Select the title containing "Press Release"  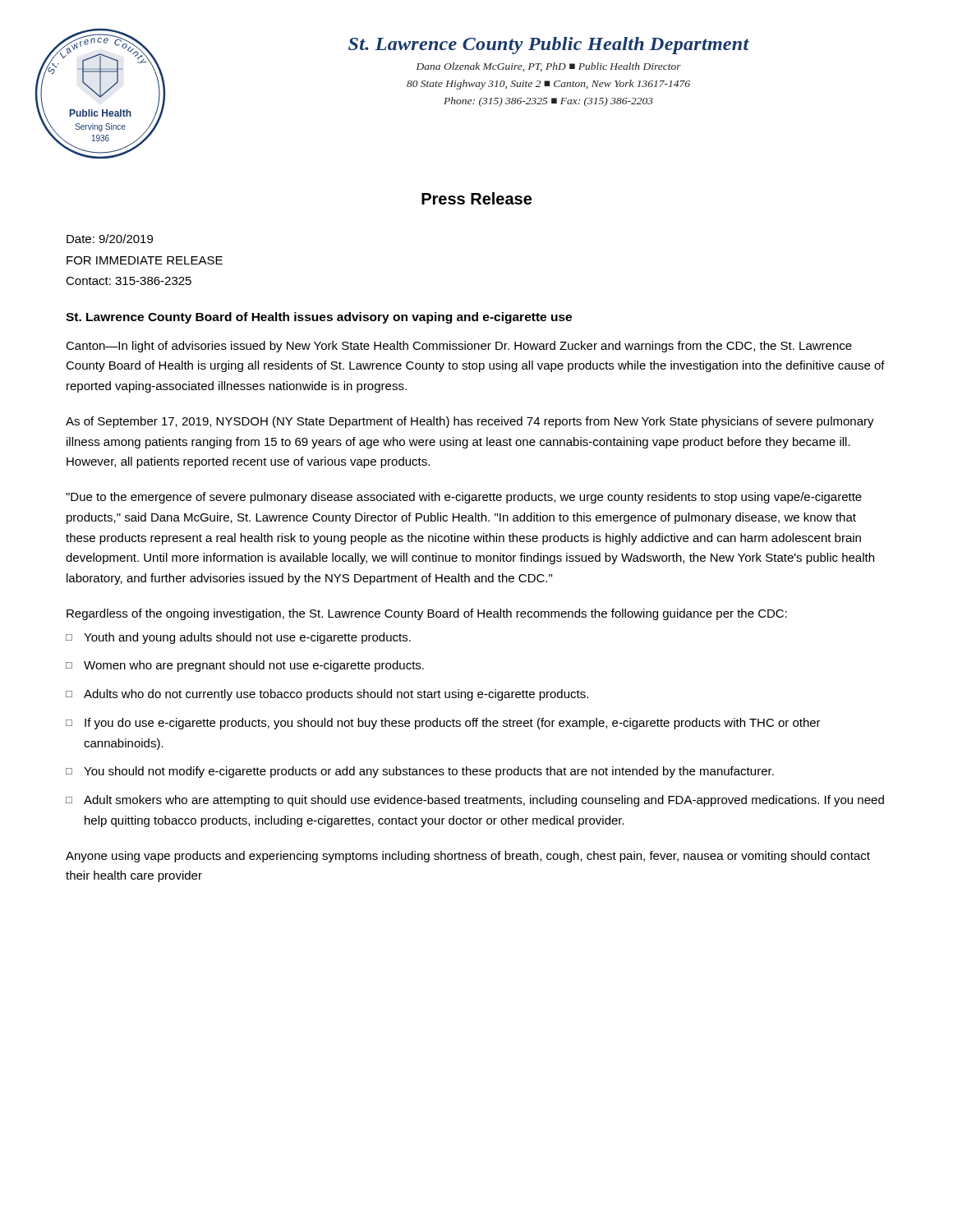click(x=476, y=199)
